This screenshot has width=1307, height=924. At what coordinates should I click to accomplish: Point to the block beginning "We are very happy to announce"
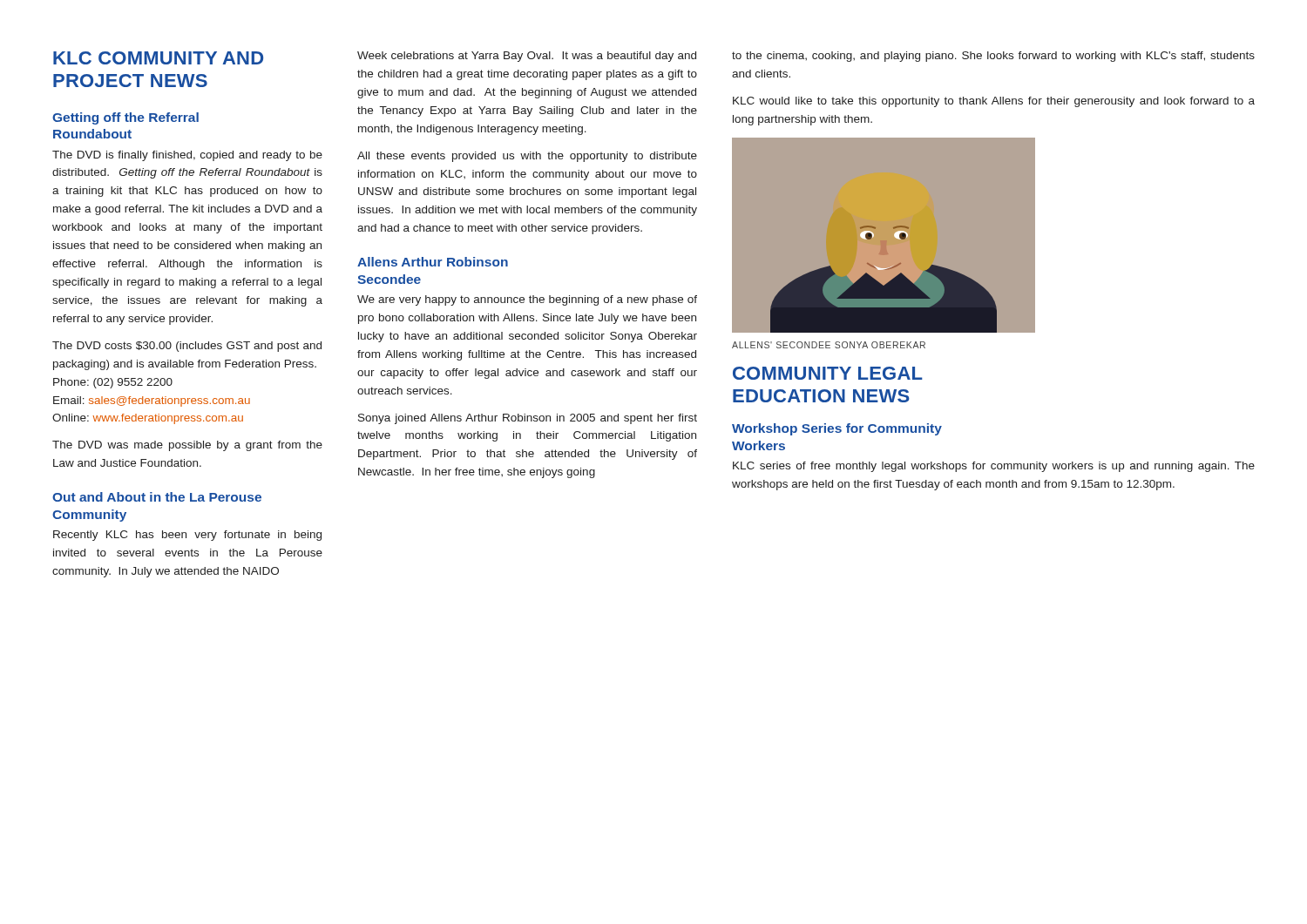[x=527, y=345]
